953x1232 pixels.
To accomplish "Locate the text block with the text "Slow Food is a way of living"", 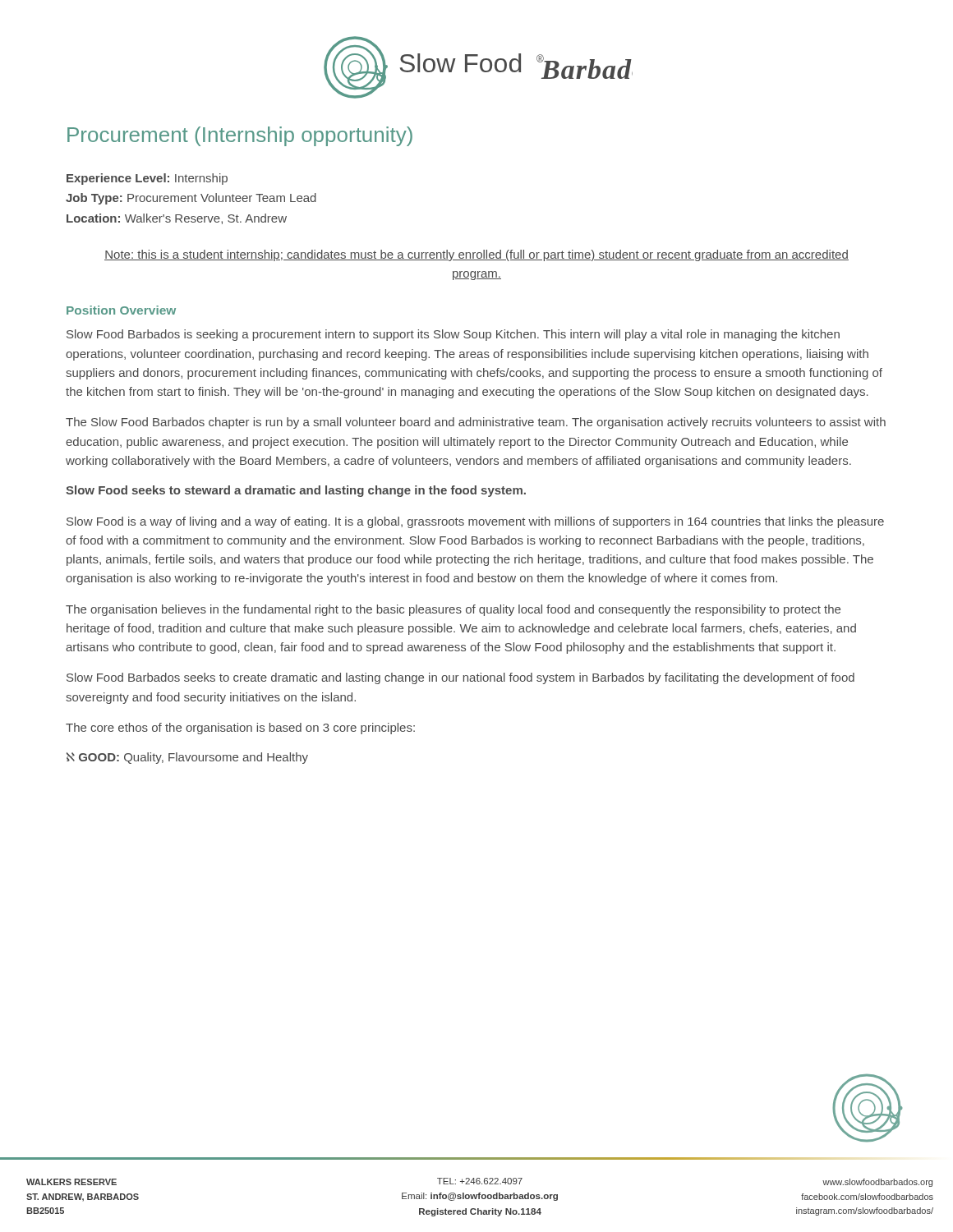I will click(476, 549).
